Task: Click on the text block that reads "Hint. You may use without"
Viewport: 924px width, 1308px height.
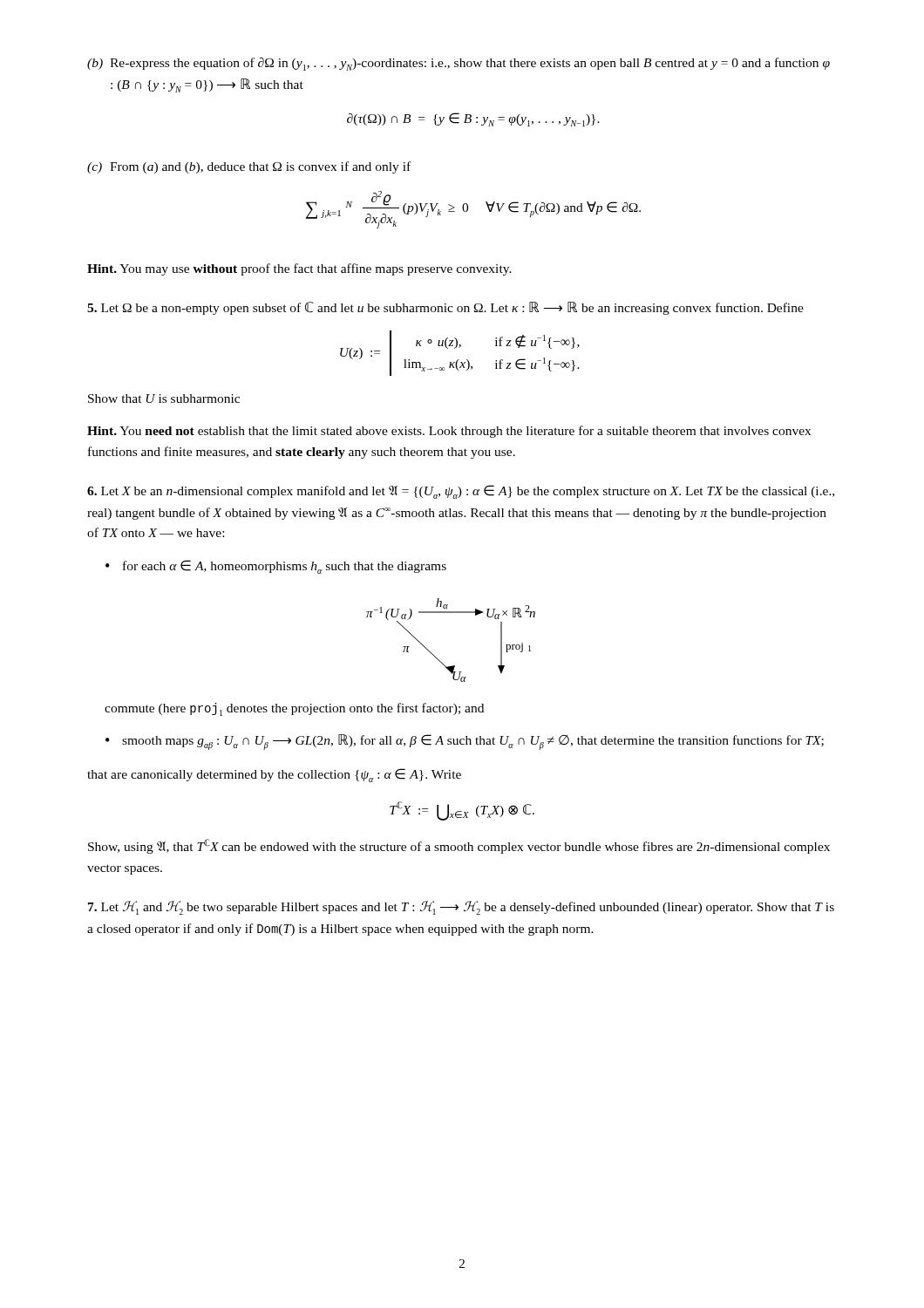Action: pos(300,268)
